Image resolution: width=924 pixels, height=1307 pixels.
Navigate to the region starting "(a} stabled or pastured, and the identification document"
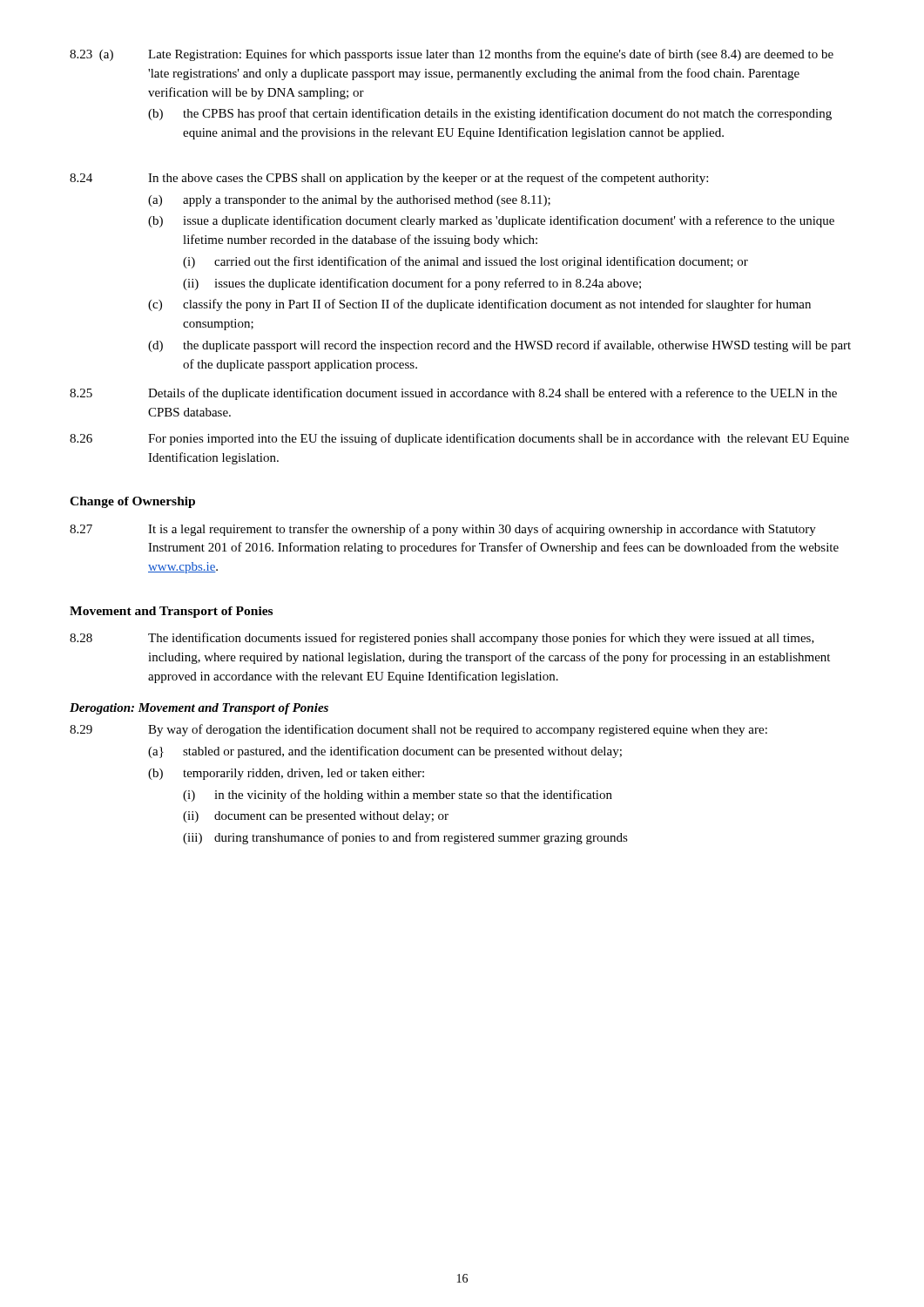click(x=462, y=752)
